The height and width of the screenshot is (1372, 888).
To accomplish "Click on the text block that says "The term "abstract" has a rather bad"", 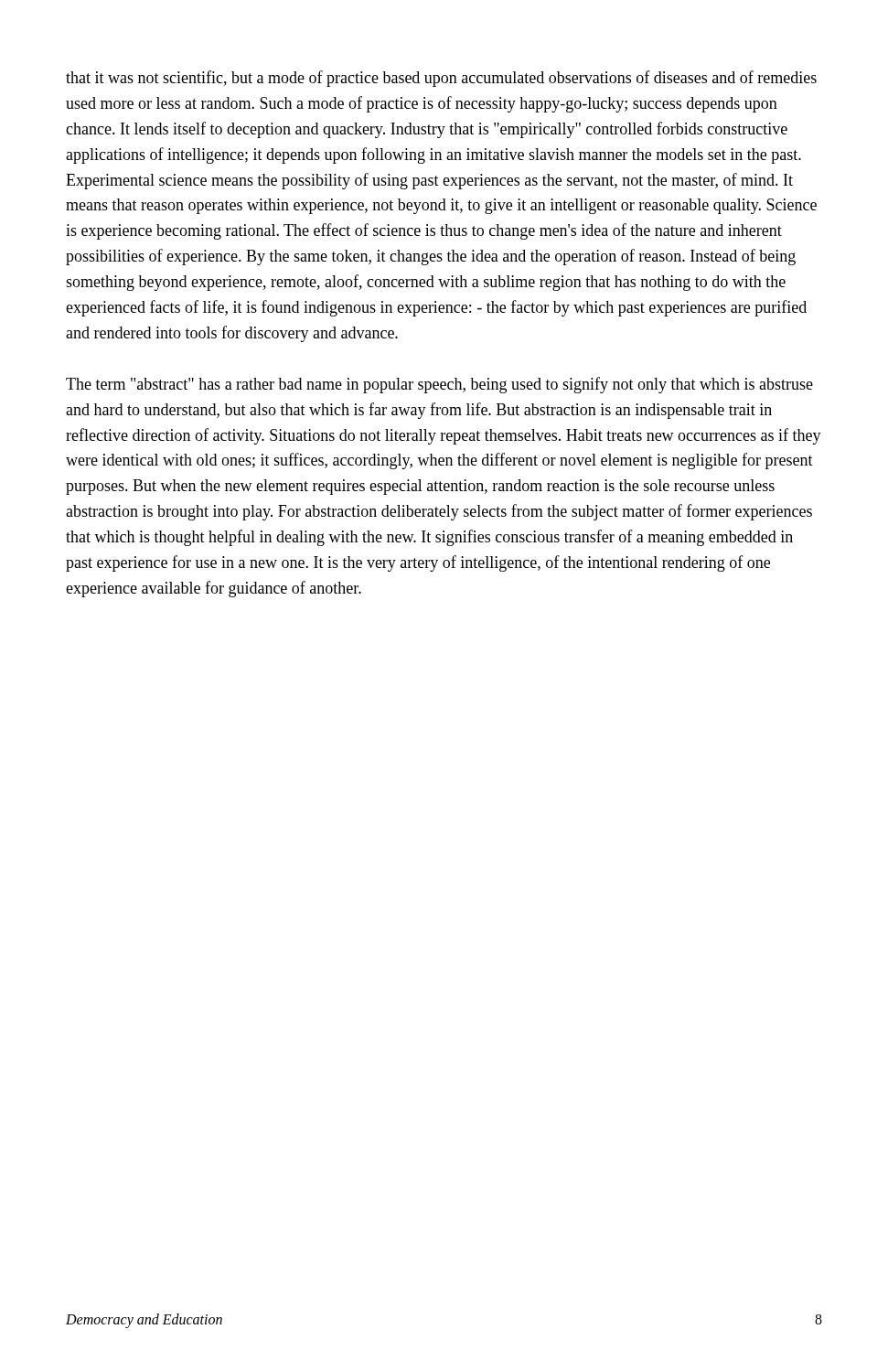I will [443, 486].
